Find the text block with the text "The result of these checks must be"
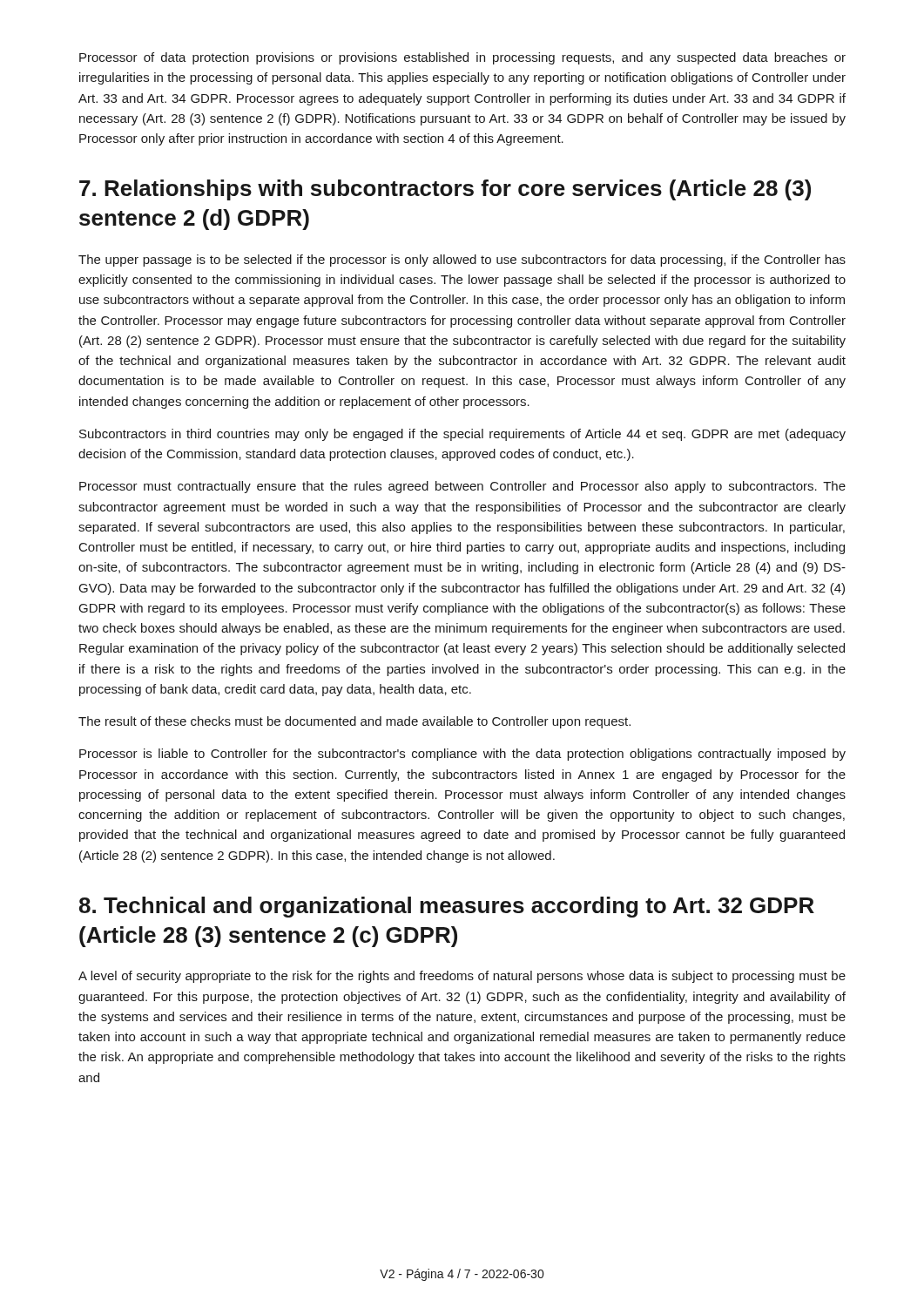Screen dimensions: 1307x924 (355, 721)
